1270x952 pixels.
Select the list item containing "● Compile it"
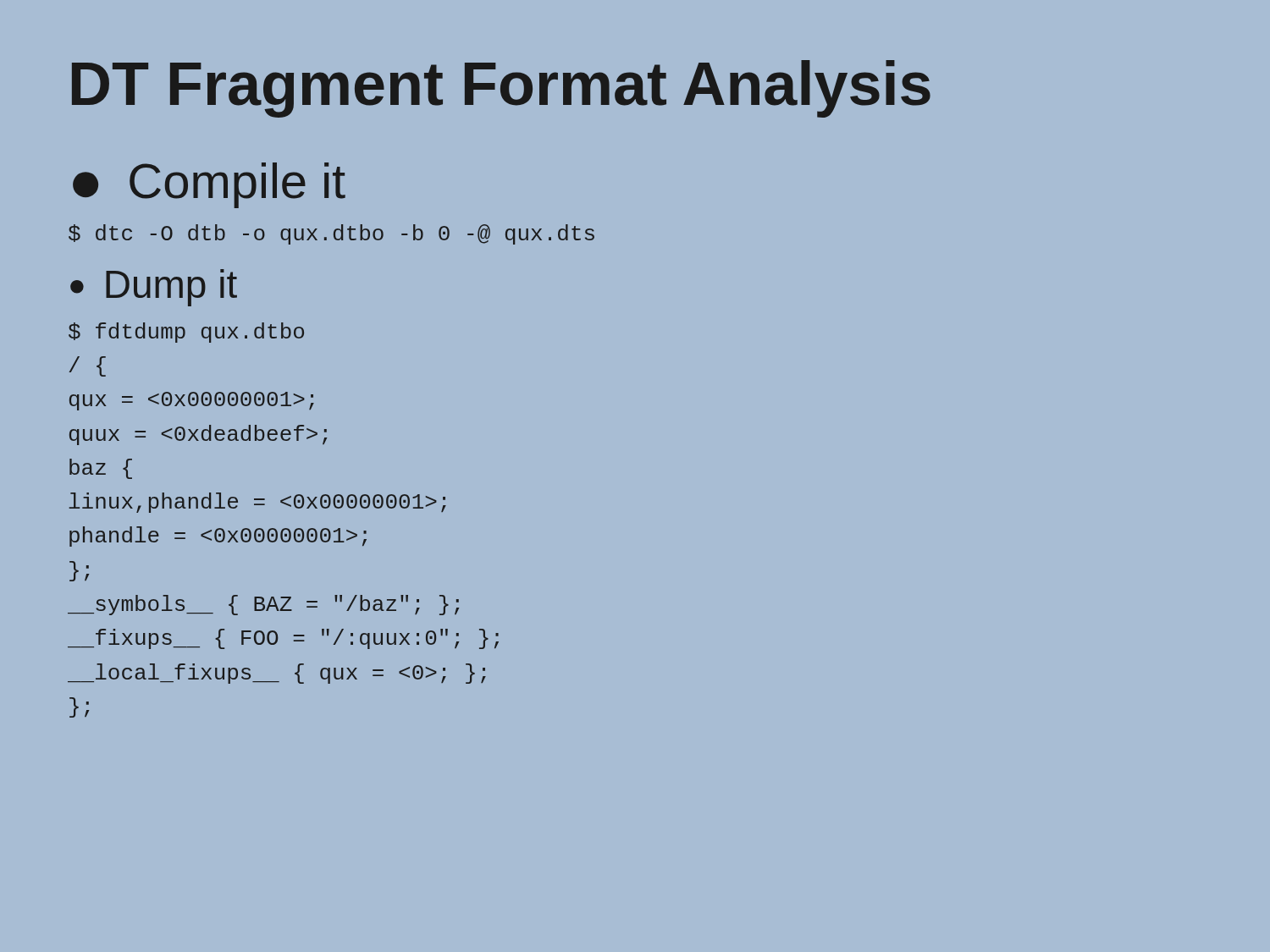(207, 181)
